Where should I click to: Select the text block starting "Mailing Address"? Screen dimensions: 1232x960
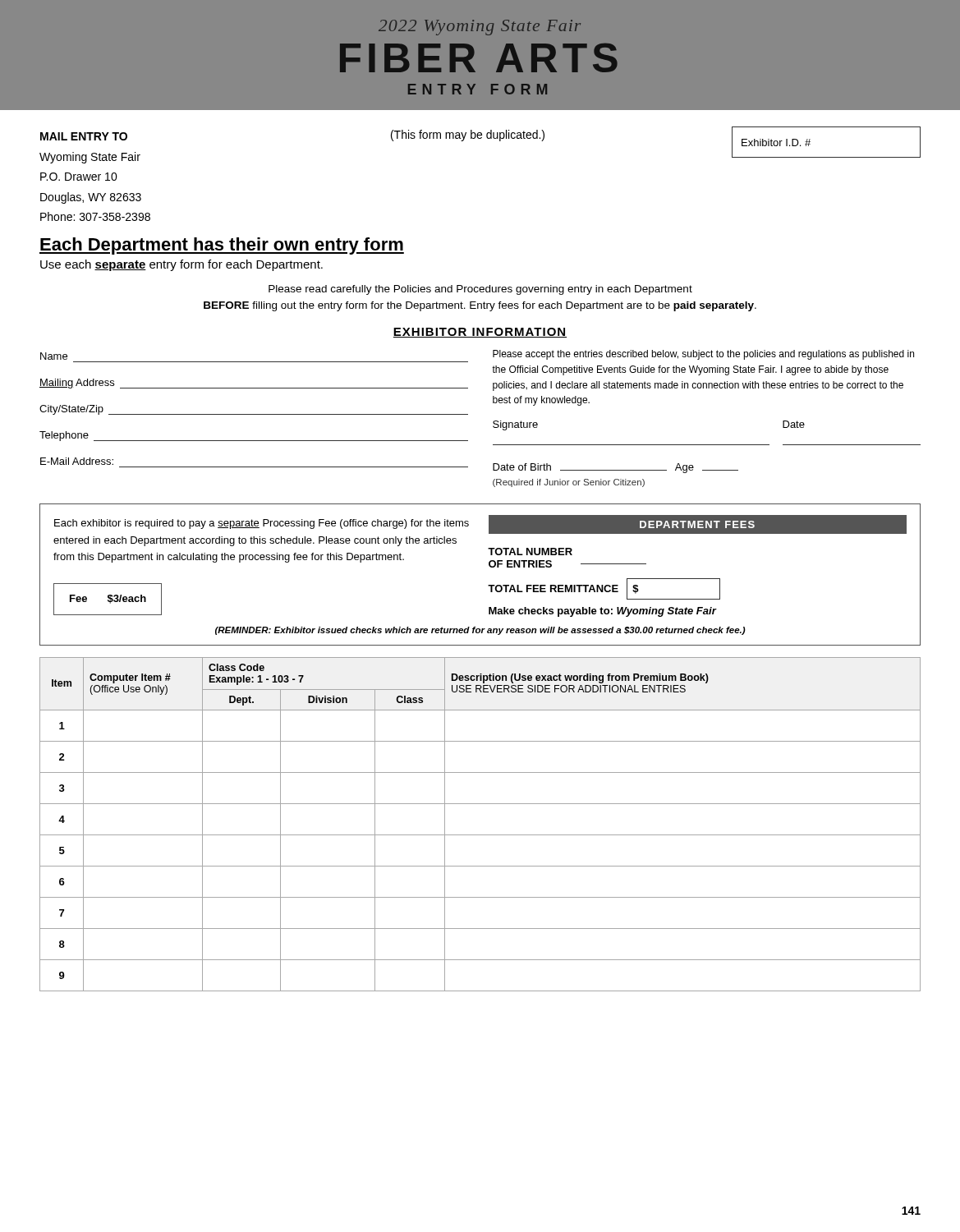click(x=254, y=381)
